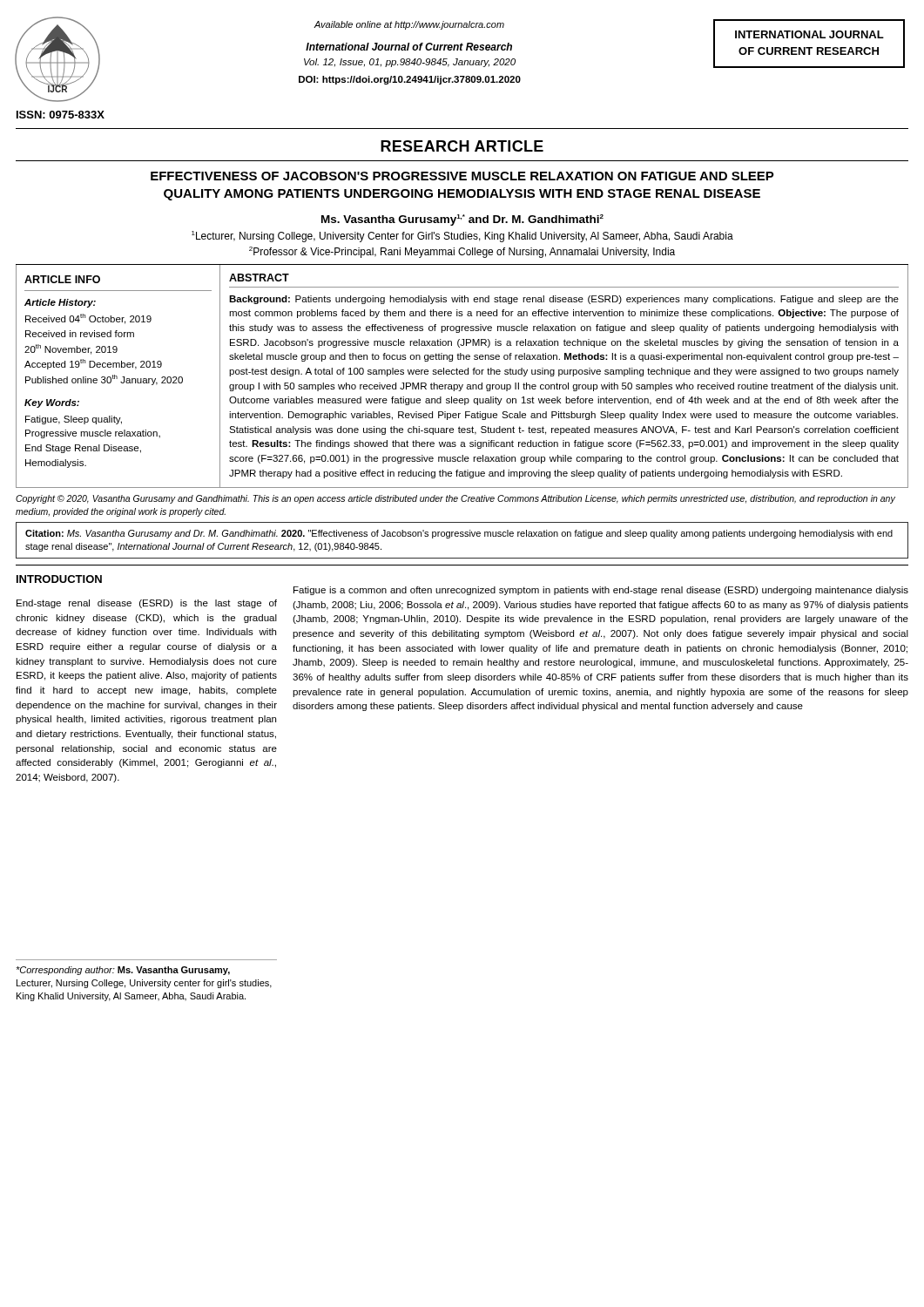
Task: Locate the logo
Action: pyautogui.click(x=60, y=60)
